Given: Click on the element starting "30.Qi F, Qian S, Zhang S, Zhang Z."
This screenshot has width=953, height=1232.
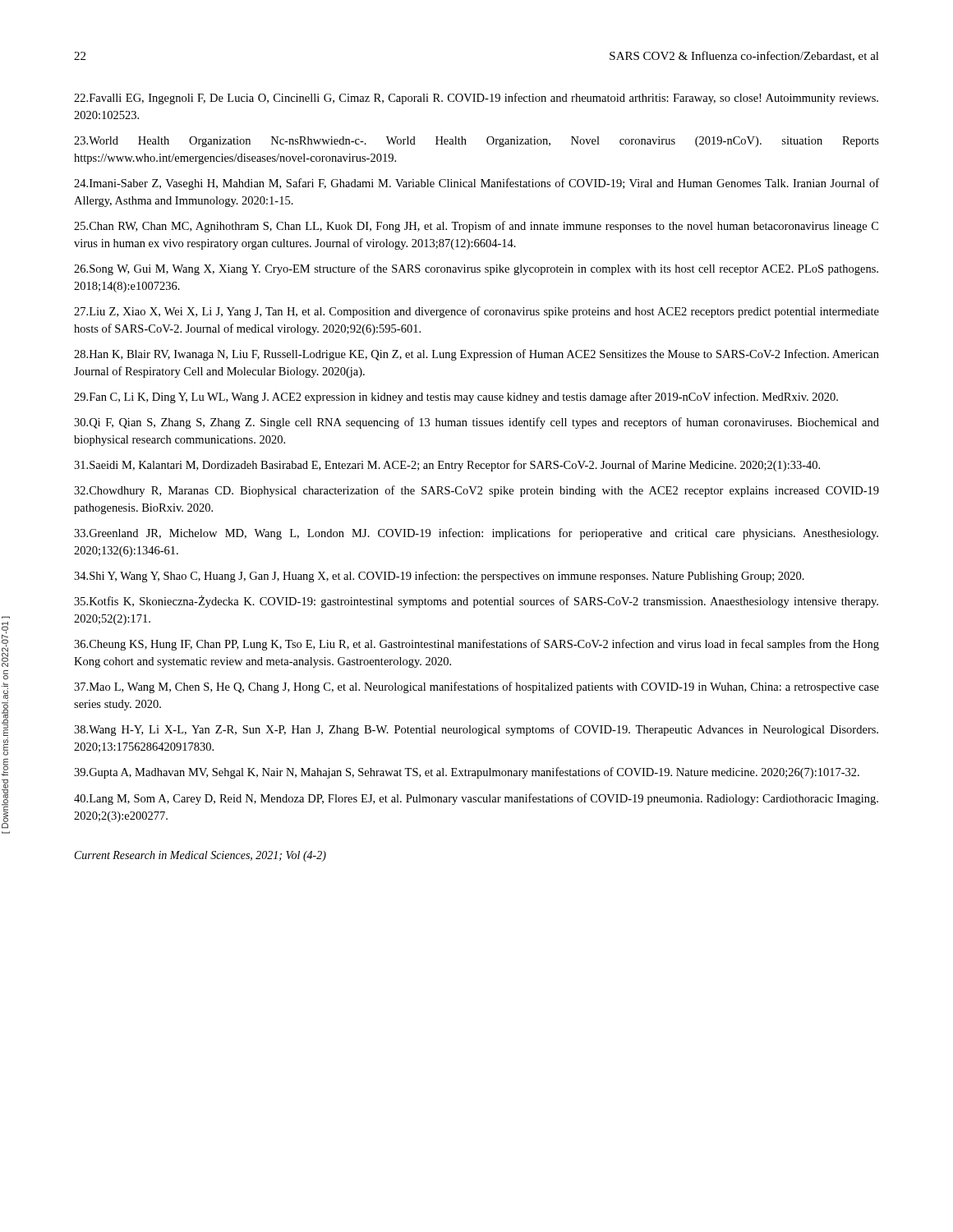Looking at the screenshot, I should [476, 431].
